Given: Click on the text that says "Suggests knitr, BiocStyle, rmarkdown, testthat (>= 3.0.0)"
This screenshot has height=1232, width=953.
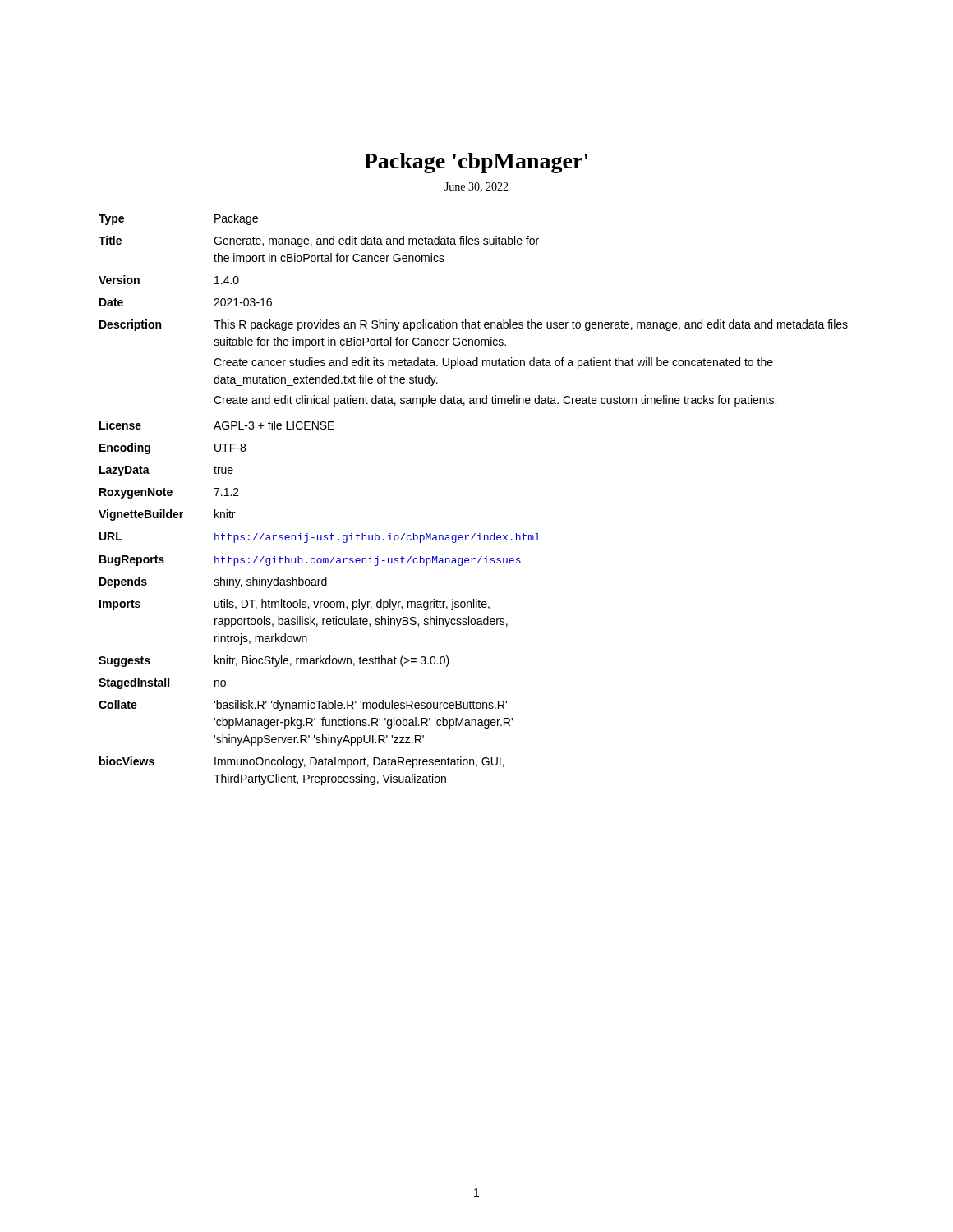Looking at the screenshot, I should click(274, 661).
